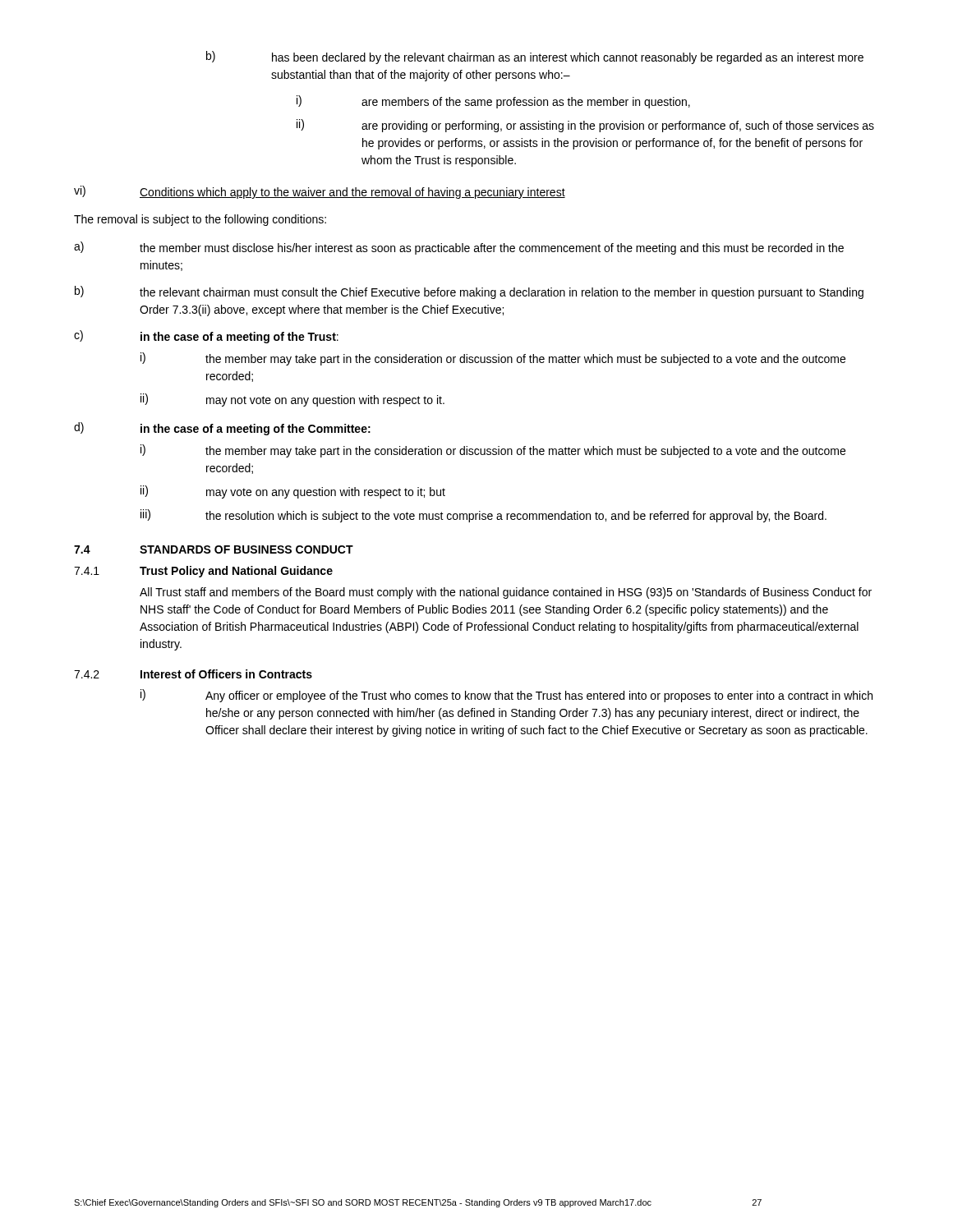Select the text block starting "7.4.1 Trust Policy and National Guidance"
This screenshot has height=1232, width=953.
(203, 571)
